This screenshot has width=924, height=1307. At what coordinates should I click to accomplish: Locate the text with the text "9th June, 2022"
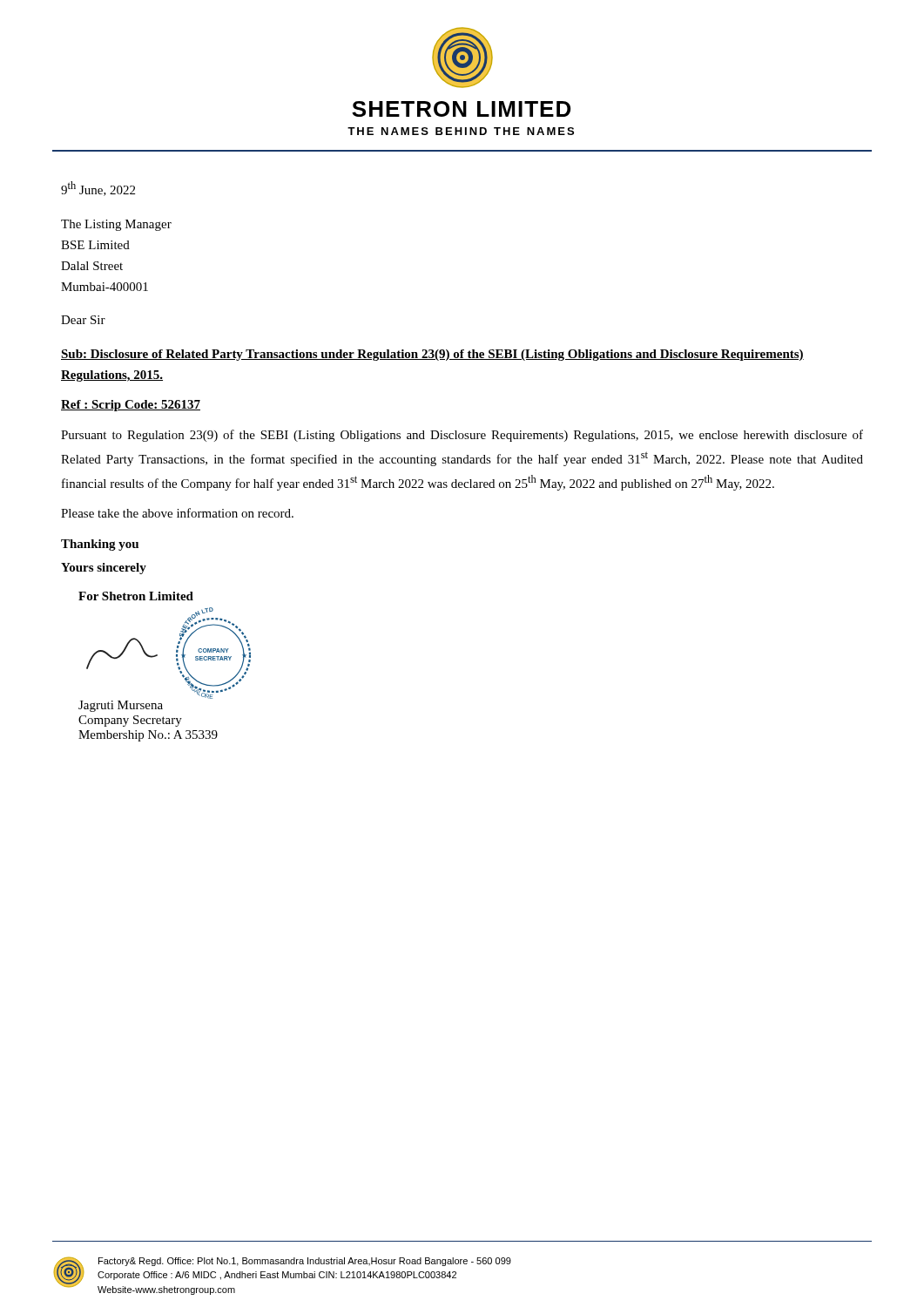[x=98, y=188]
